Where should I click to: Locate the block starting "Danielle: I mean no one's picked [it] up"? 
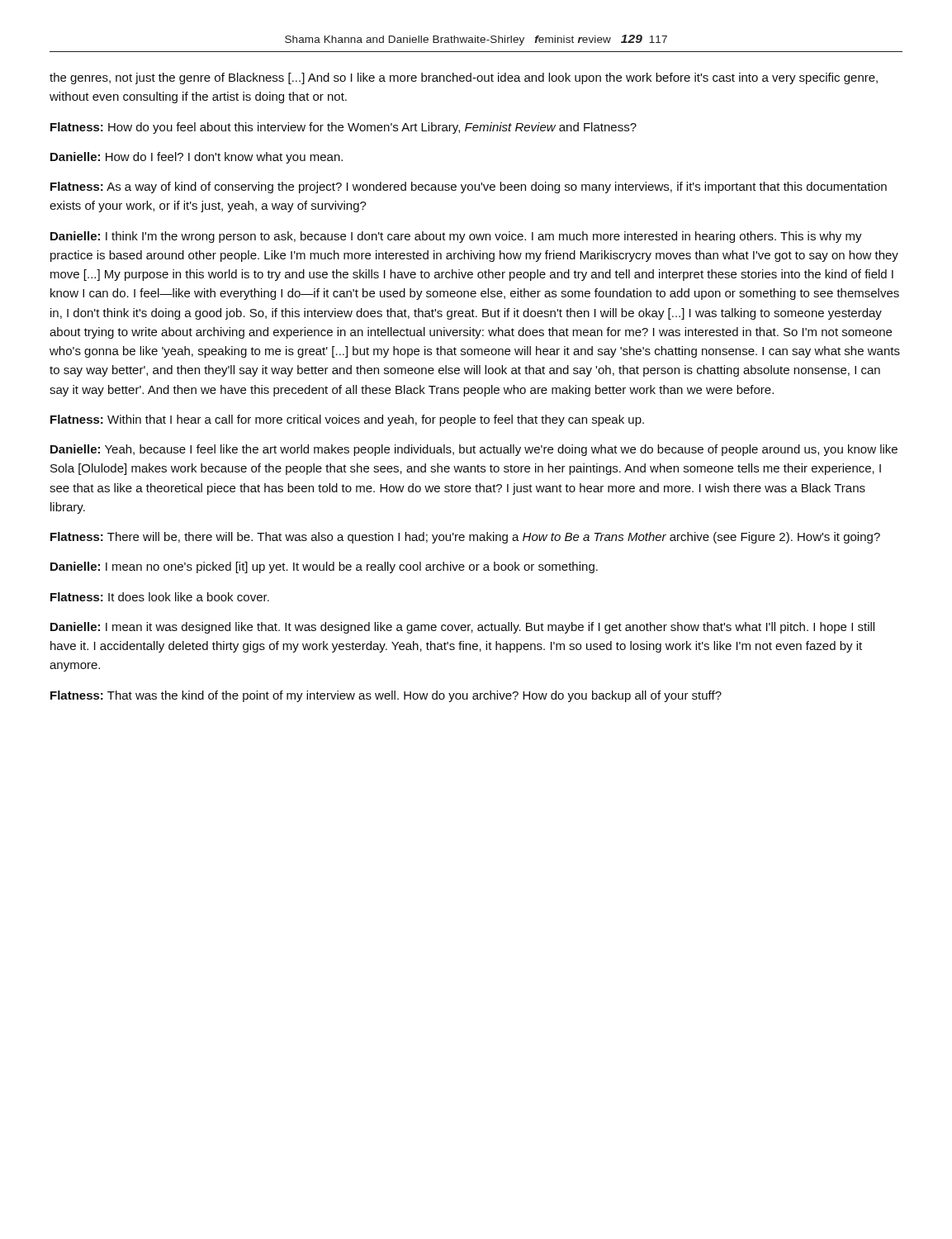pos(324,566)
